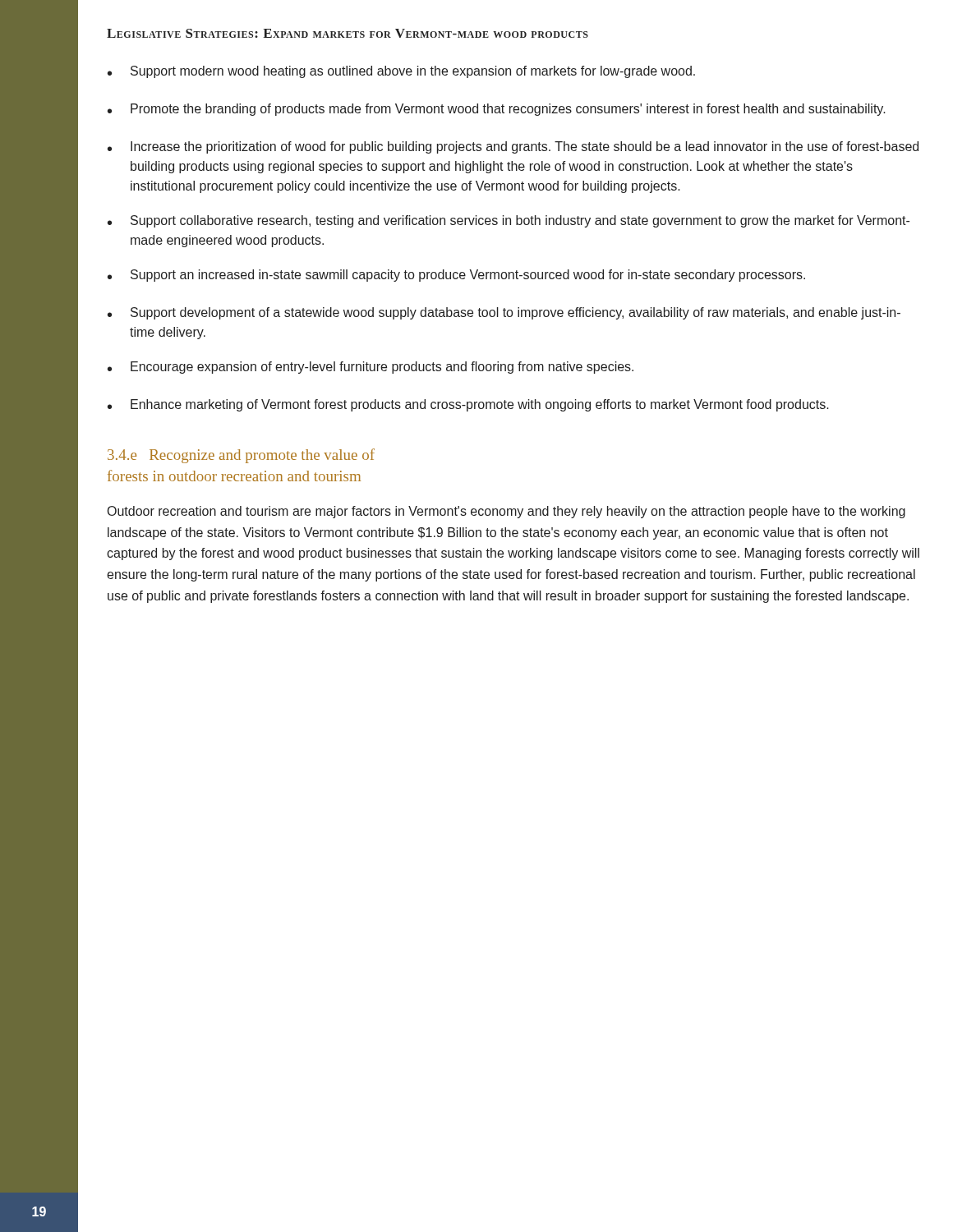Screen dimensions: 1232x953
Task: Locate the text block starting "• Support collaborative research, testing and verification"
Action: 513,231
